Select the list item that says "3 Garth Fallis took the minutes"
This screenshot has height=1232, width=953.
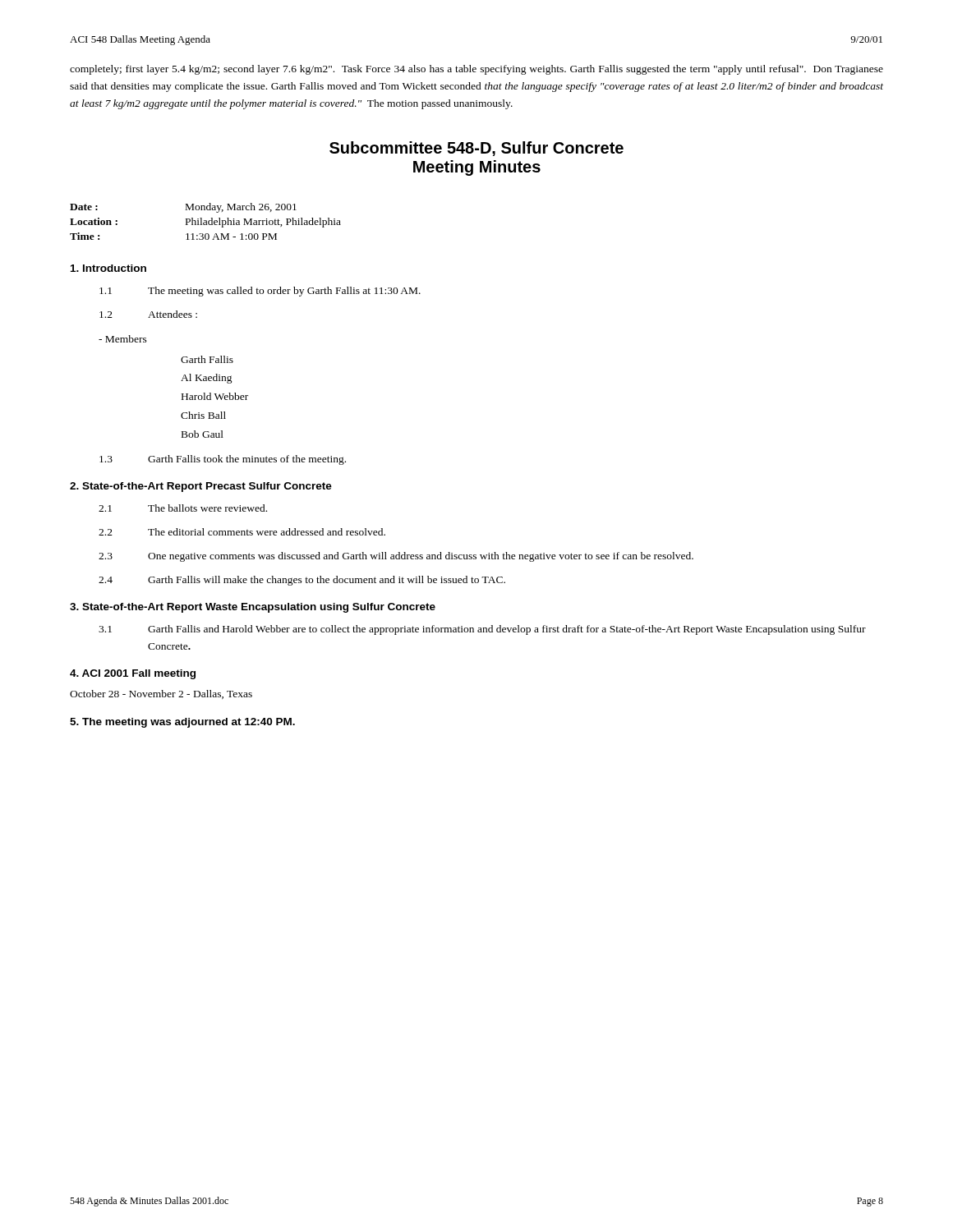[223, 460]
